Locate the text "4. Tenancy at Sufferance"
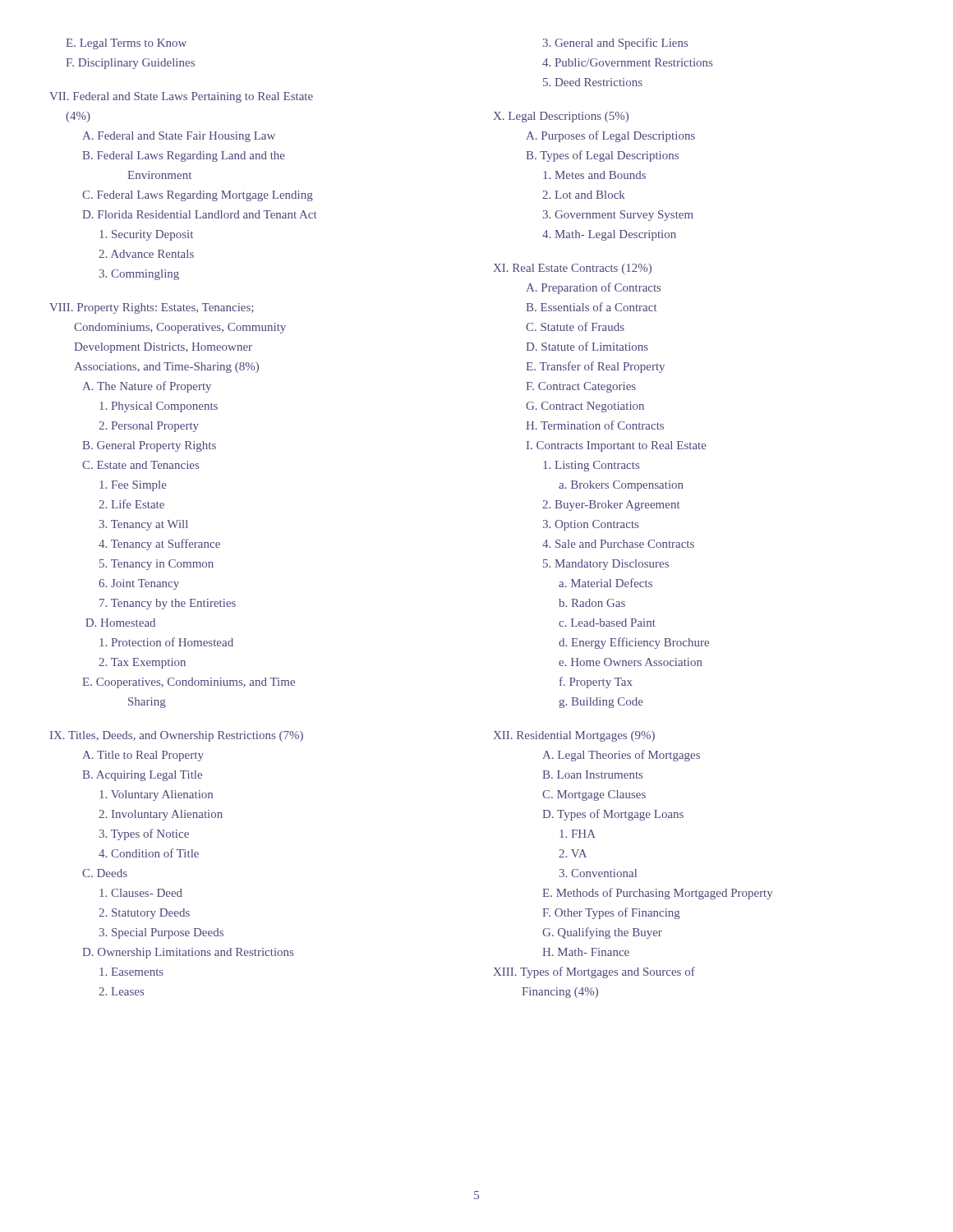Screen dimensions: 1232x953 [x=159, y=544]
